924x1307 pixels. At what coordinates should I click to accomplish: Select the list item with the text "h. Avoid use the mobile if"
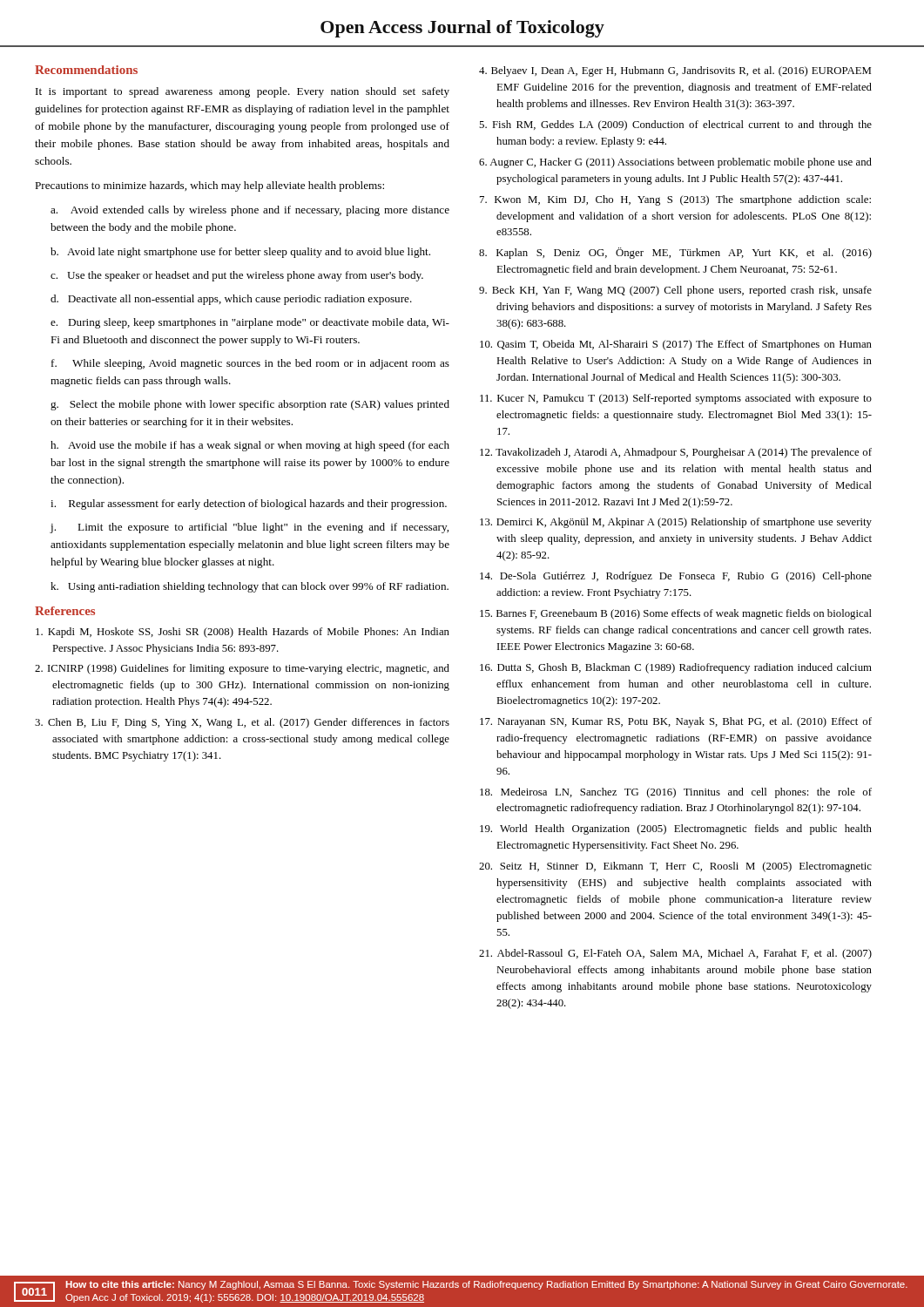pos(250,462)
